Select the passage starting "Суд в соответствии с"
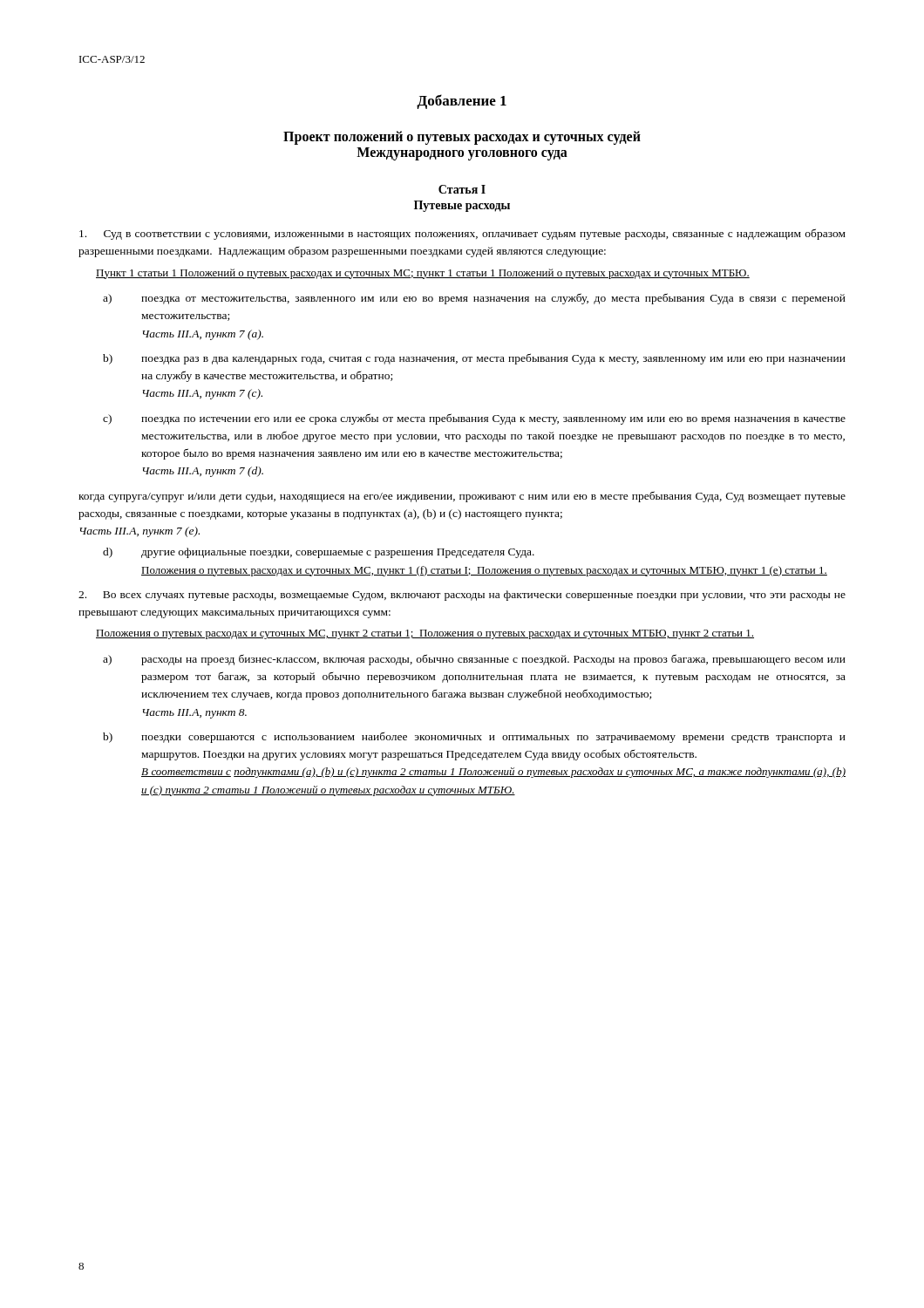The height and width of the screenshot is (1308, 924). click(x=462, y=241)
